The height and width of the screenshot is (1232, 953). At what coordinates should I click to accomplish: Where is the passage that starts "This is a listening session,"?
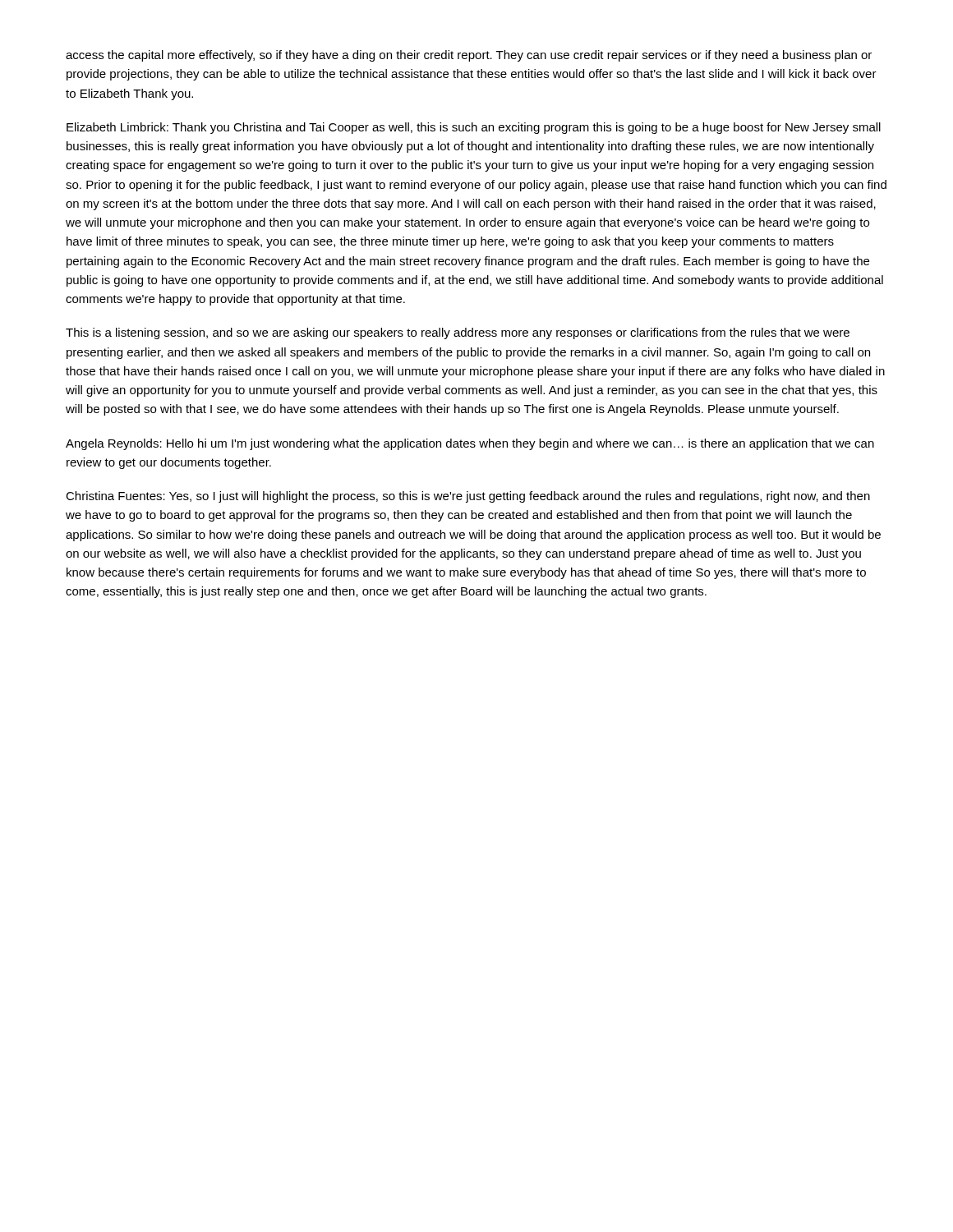pyautogui.click(x=475, y=371)
